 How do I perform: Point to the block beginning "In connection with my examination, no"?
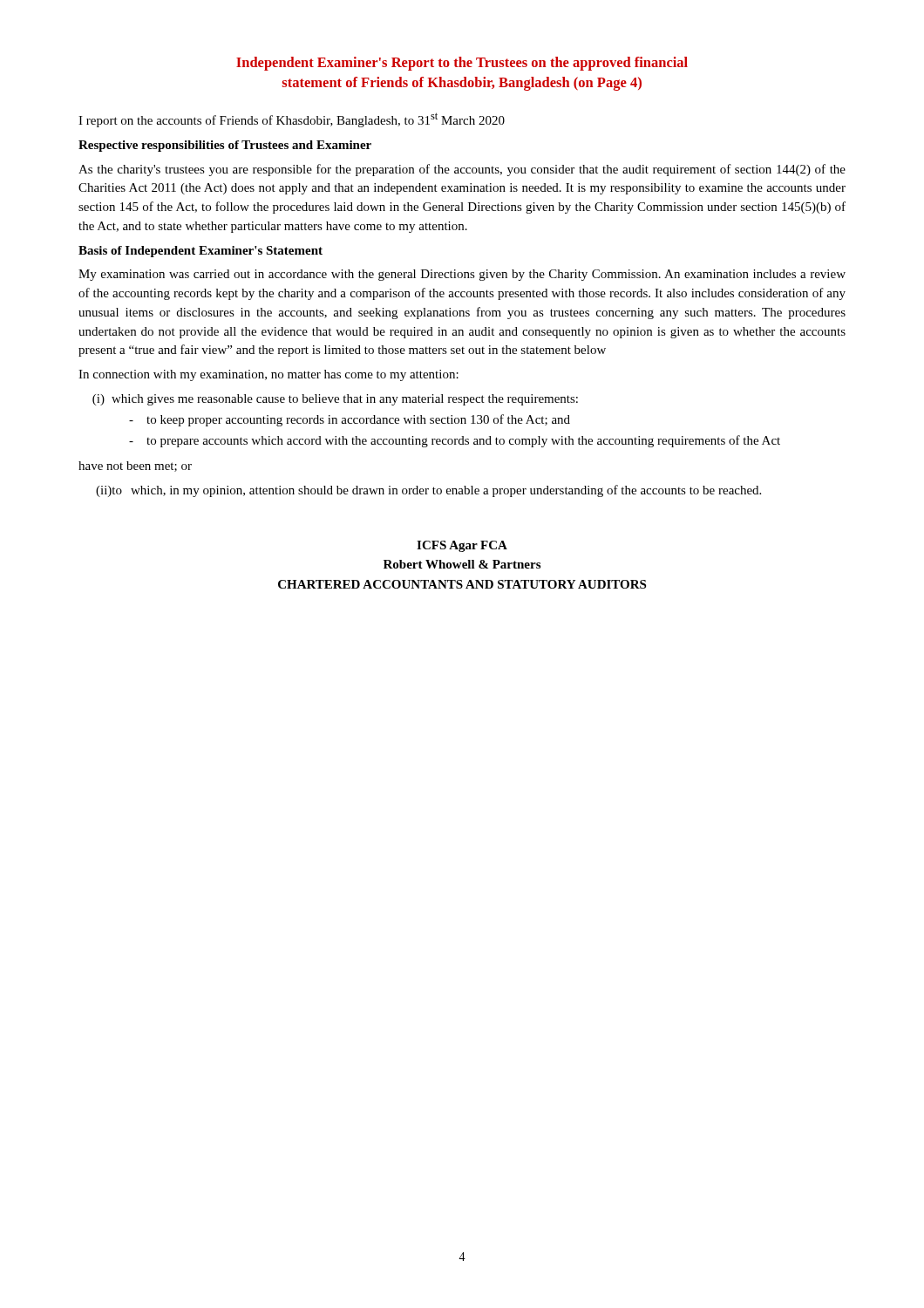click(x=462, y=375)
